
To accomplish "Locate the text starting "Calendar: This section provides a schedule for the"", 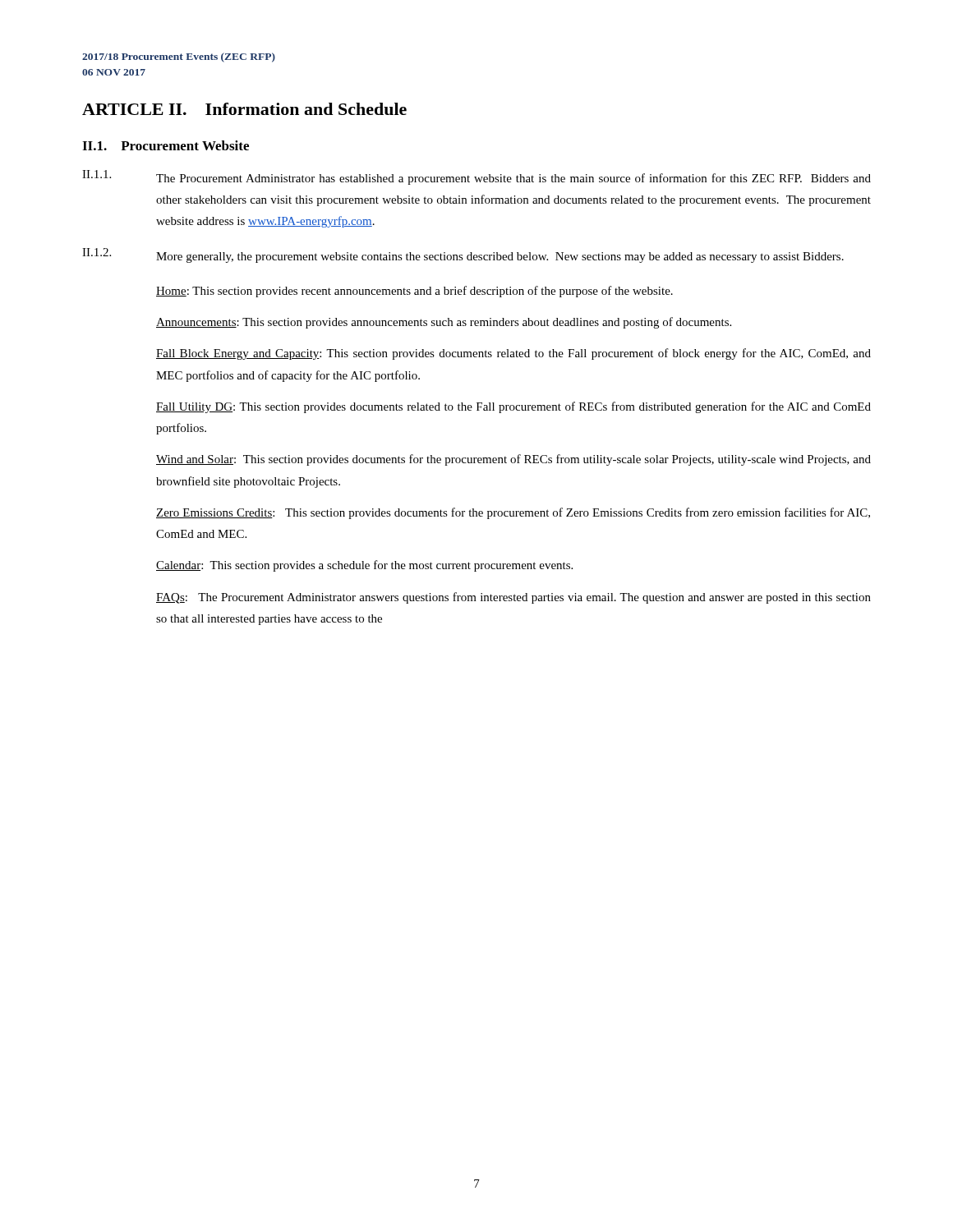I will 513,565.
